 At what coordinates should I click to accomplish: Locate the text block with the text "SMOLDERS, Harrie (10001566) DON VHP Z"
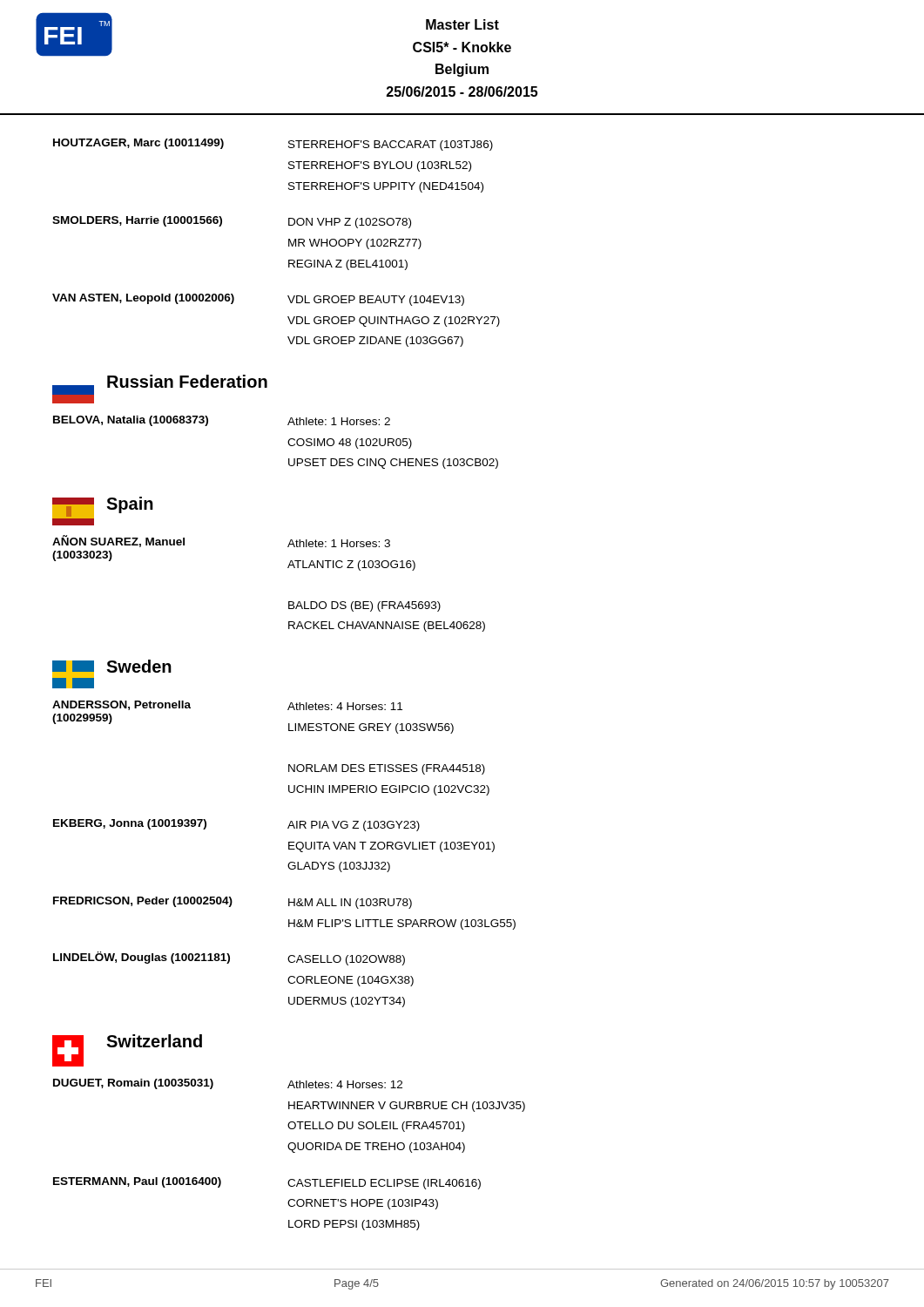point(142,222)
